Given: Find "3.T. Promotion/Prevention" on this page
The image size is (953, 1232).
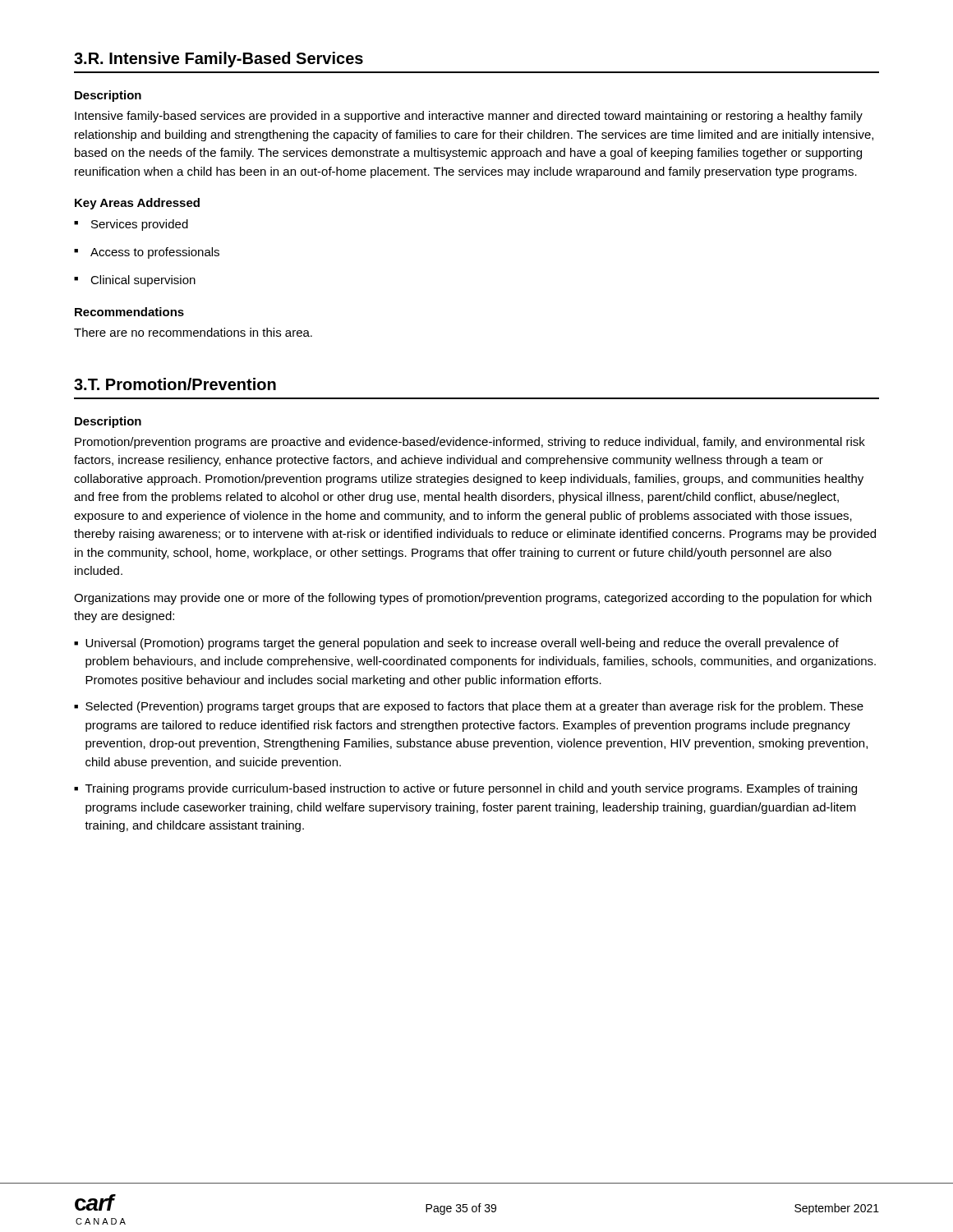Looking at the screenshot, I should [476, 387].
